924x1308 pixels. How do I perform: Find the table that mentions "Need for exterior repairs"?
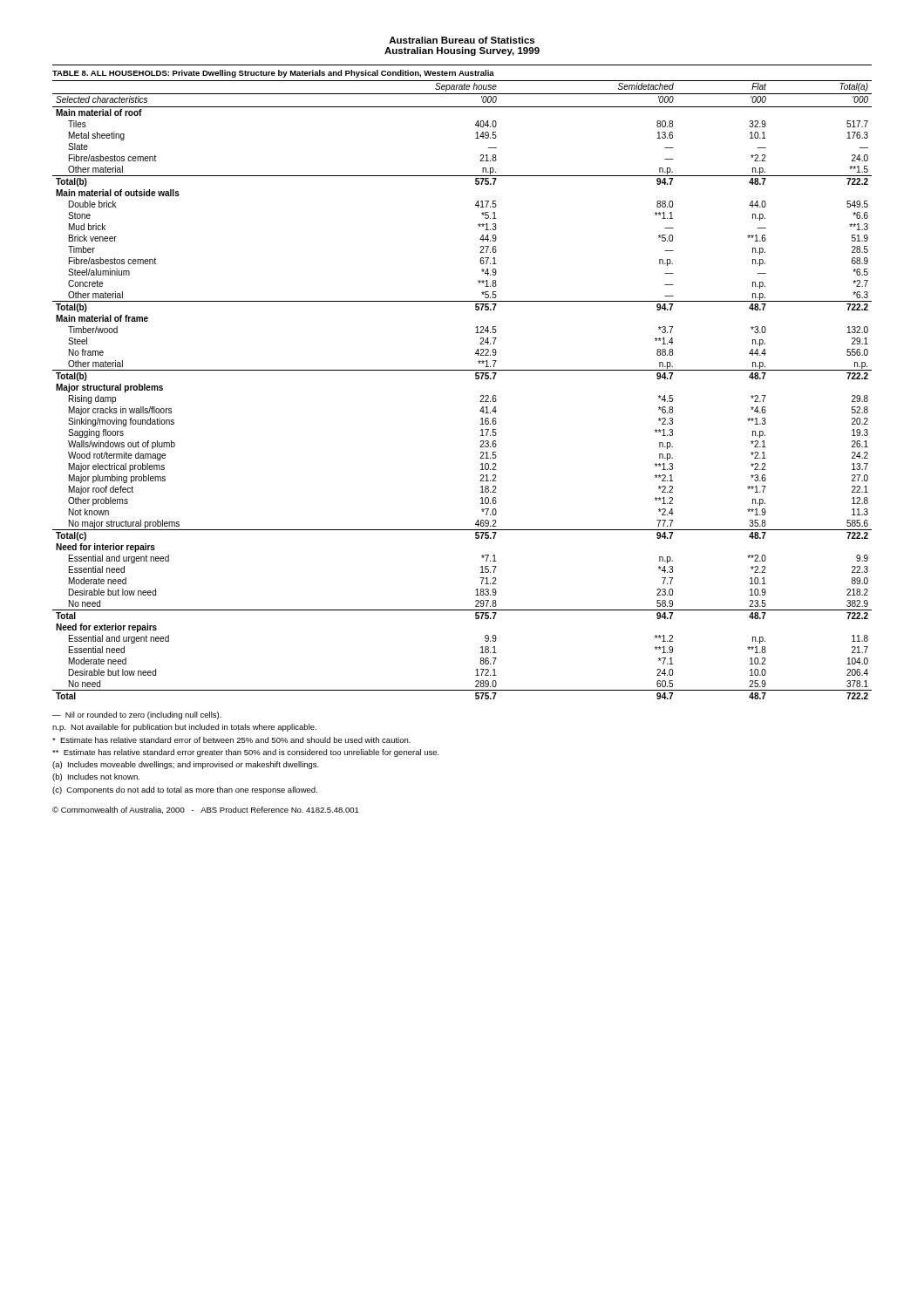(462, 383)
